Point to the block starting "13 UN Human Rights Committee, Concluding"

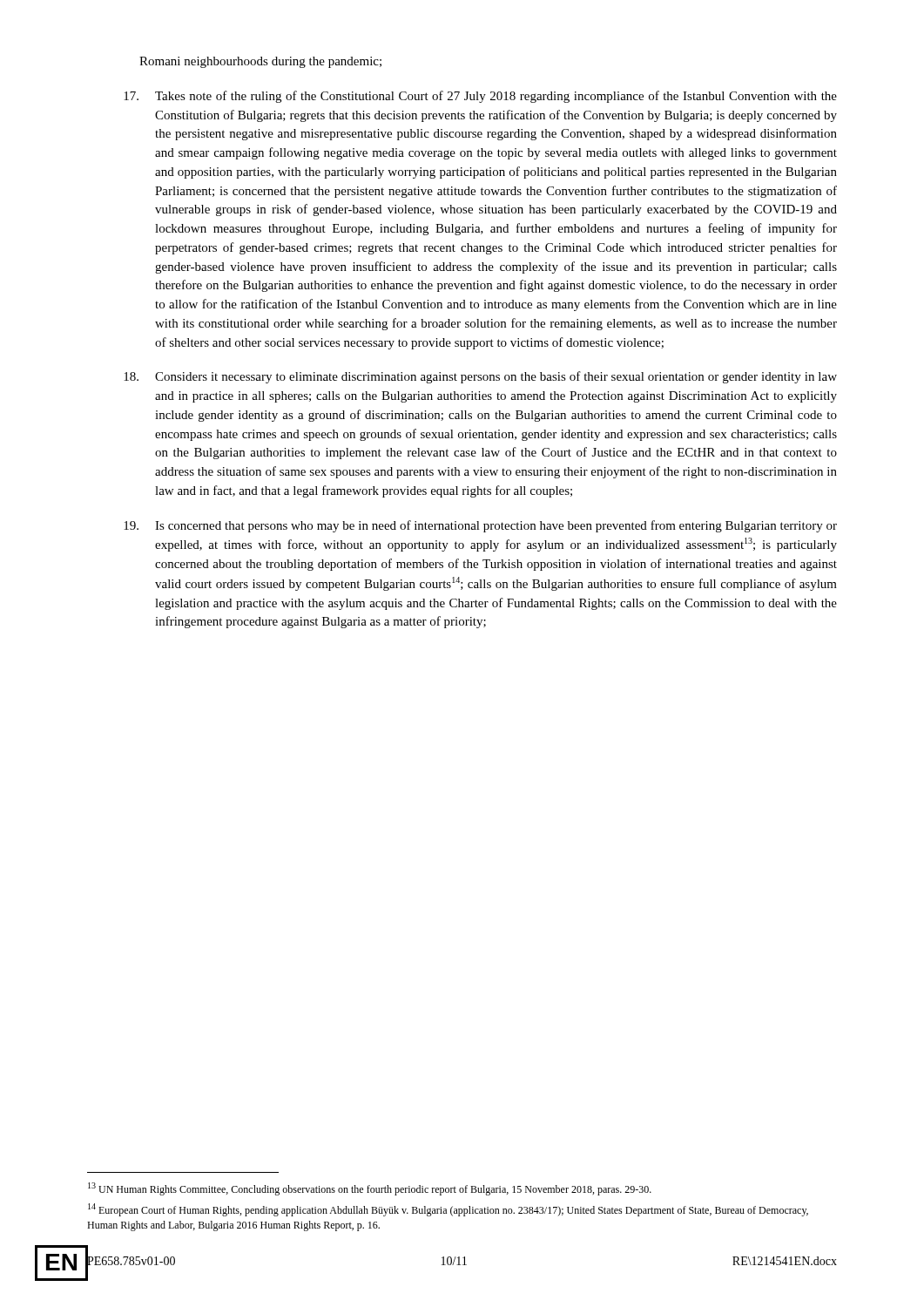[369, 1188]
